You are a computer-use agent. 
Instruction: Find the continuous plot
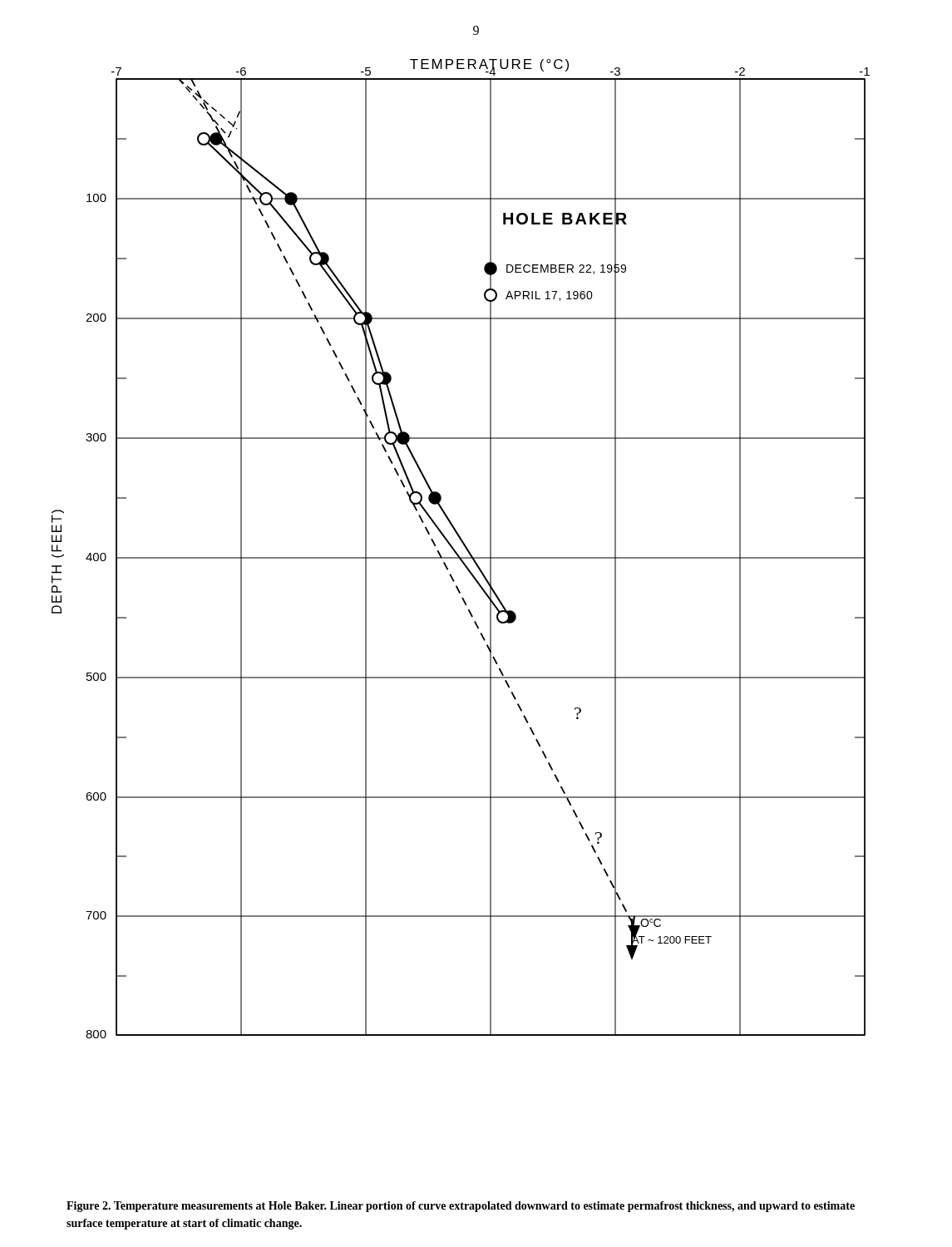(x=468, y=574)
